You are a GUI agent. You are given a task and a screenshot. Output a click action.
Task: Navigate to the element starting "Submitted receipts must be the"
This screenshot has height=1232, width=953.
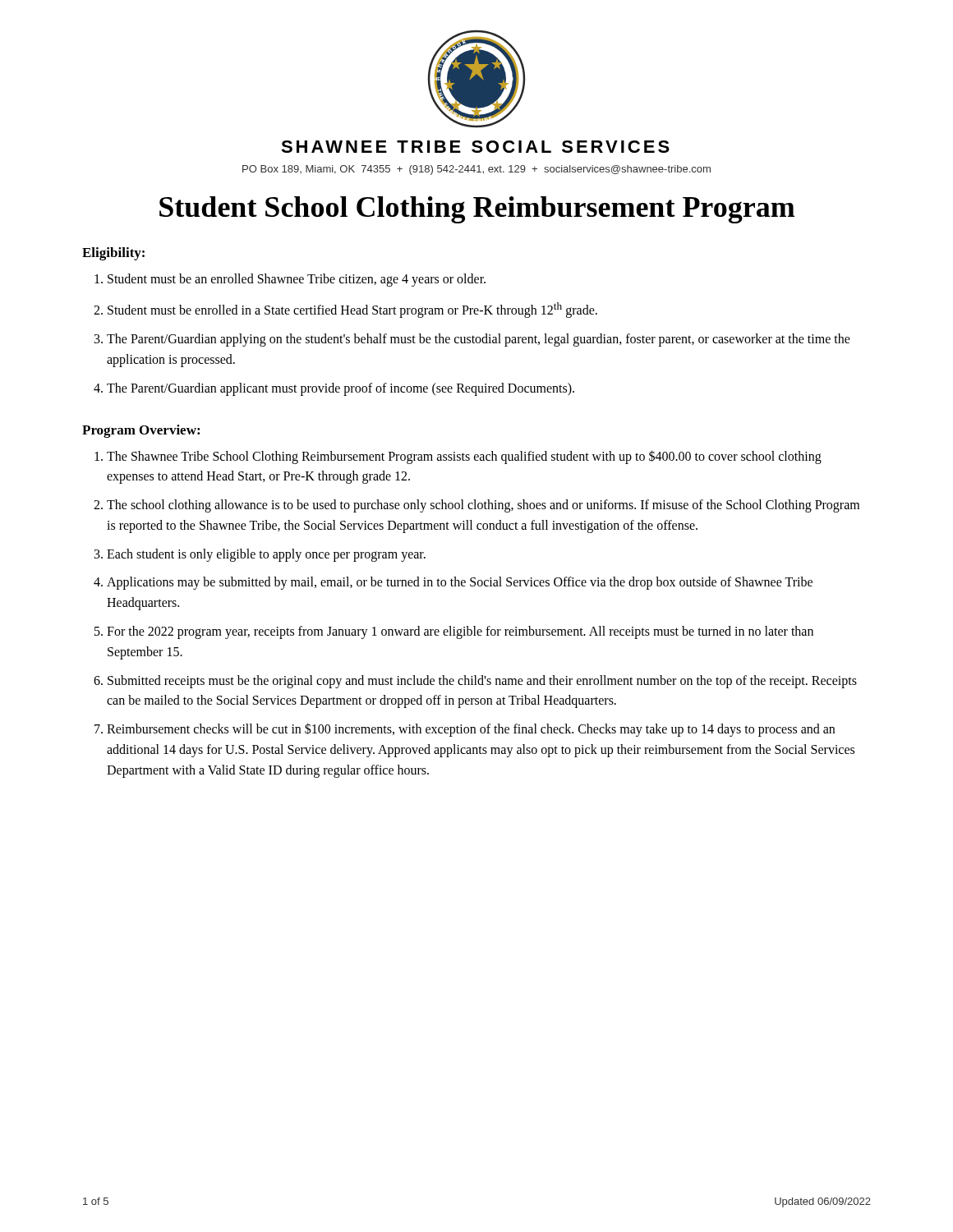coord(482,690)
